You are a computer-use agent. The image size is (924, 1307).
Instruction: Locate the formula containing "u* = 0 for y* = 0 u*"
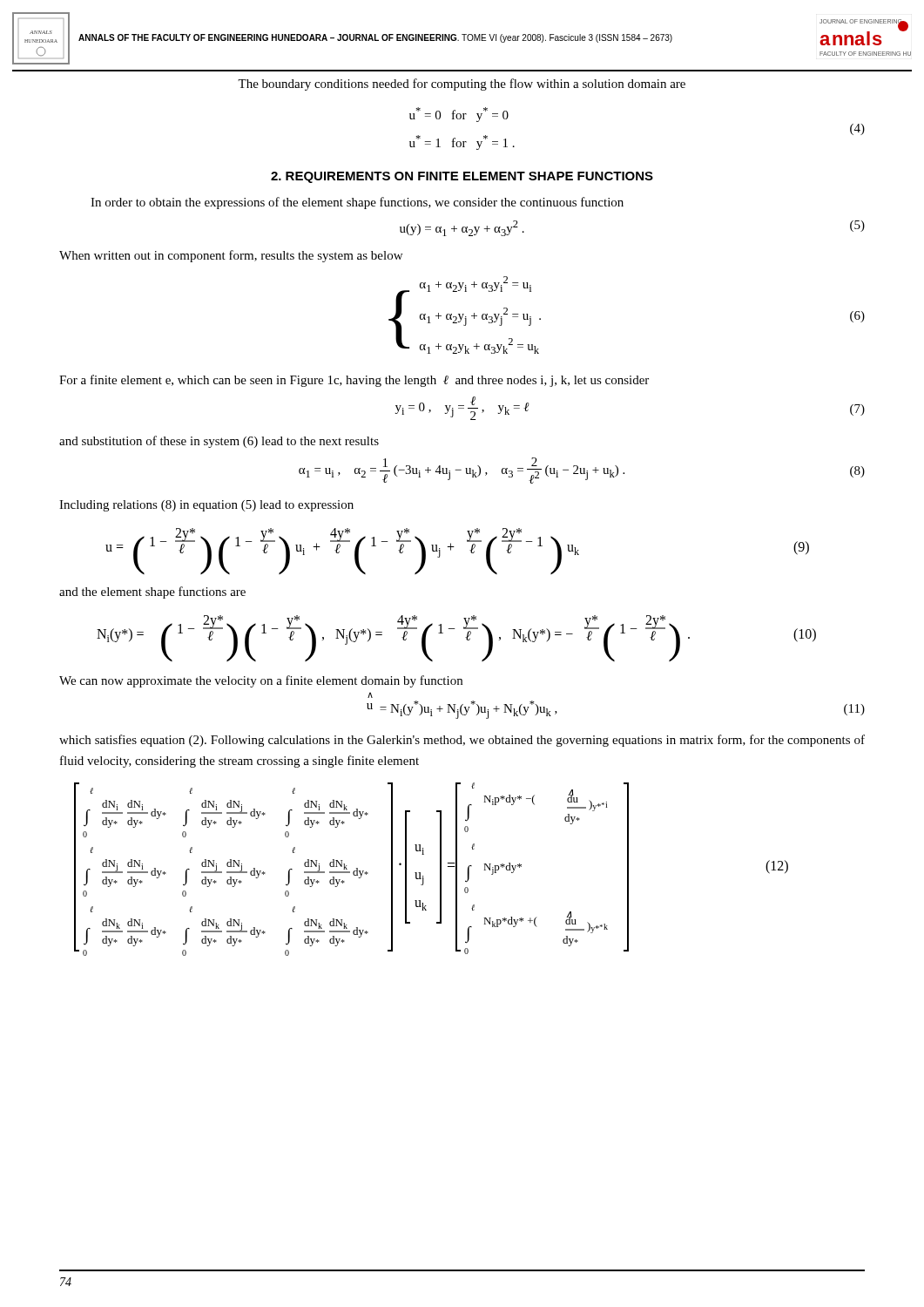coord(459,115)
